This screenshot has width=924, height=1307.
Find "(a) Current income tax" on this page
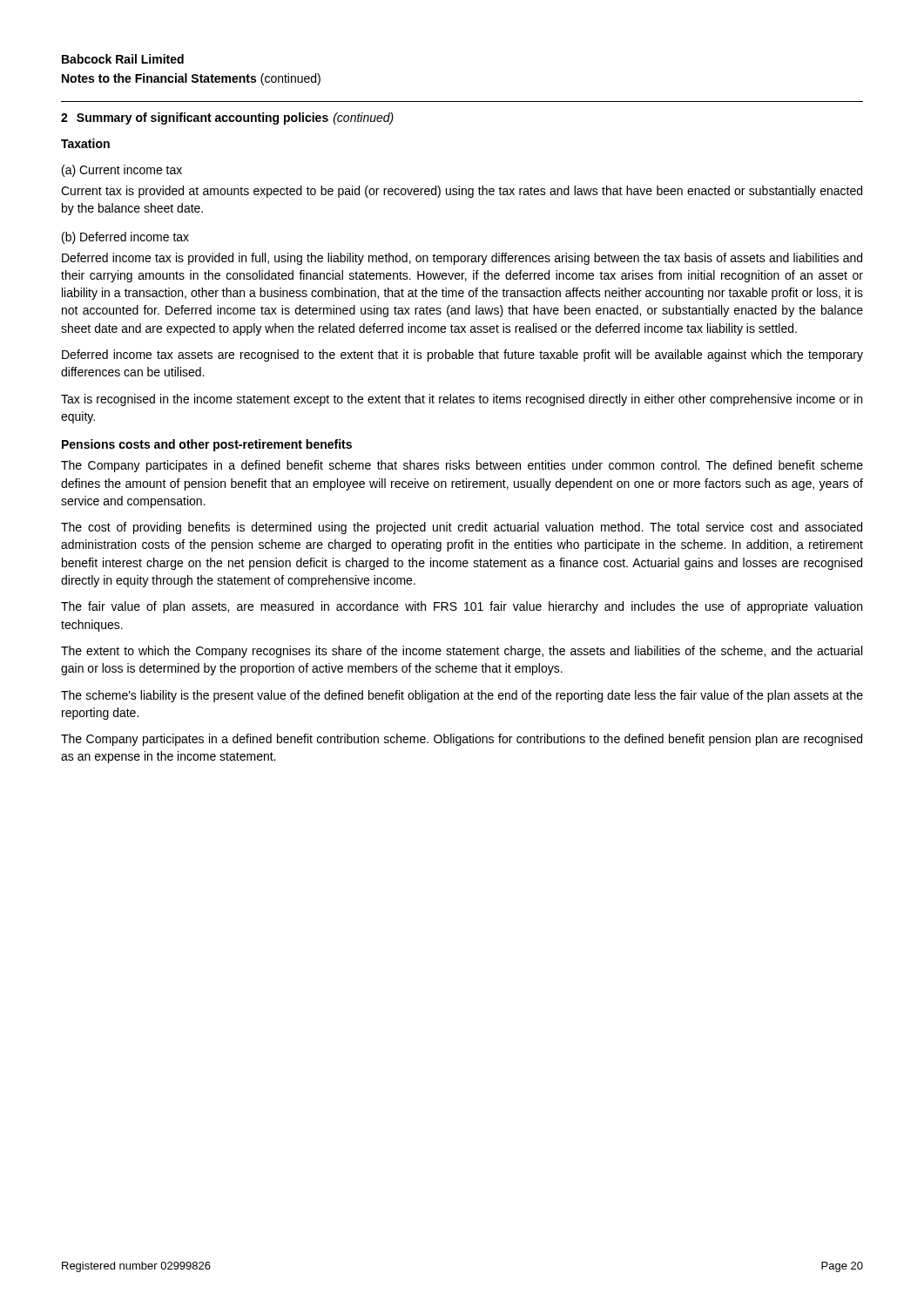tap(122, 170)
